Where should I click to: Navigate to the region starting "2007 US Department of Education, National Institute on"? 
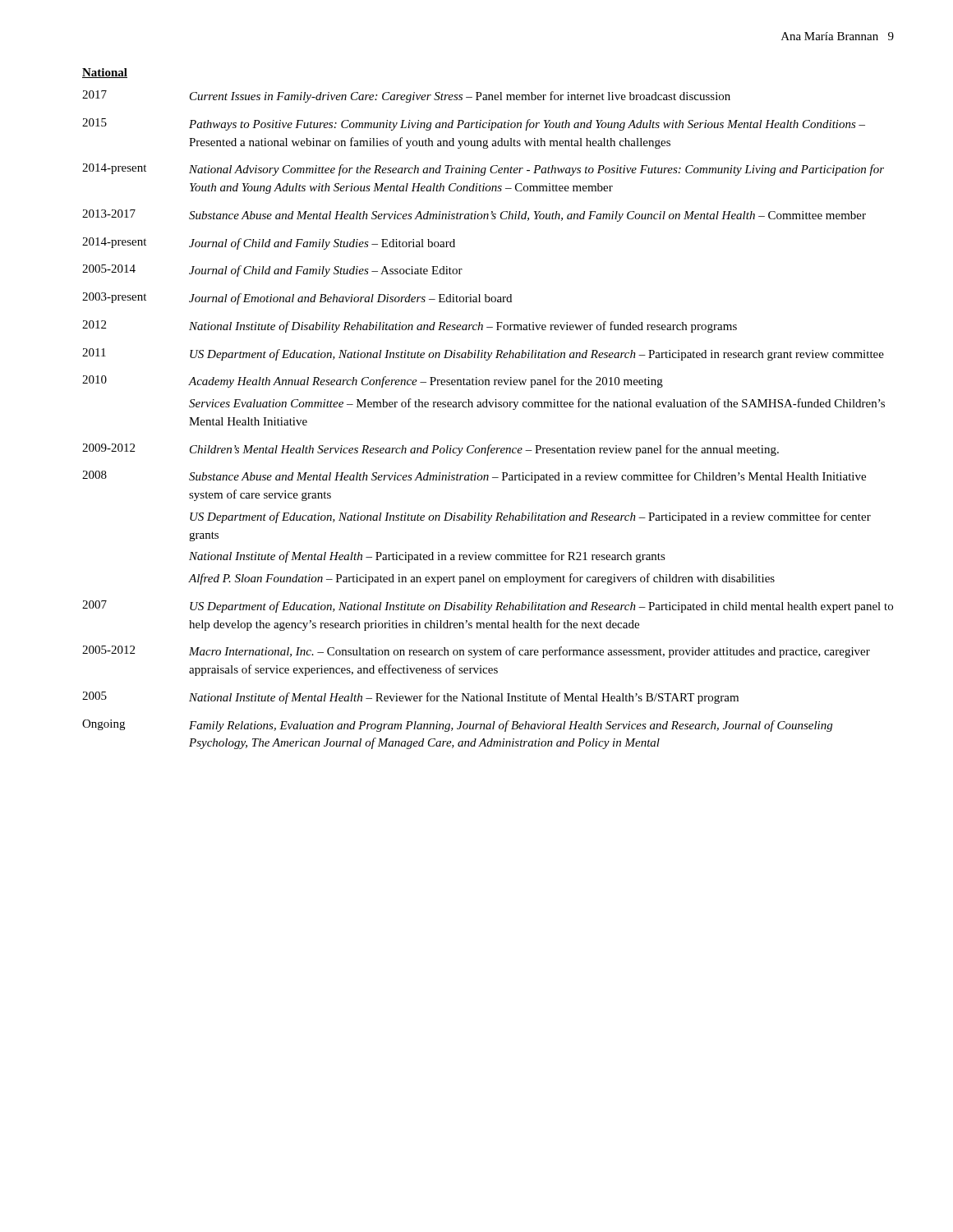(488, 618)
